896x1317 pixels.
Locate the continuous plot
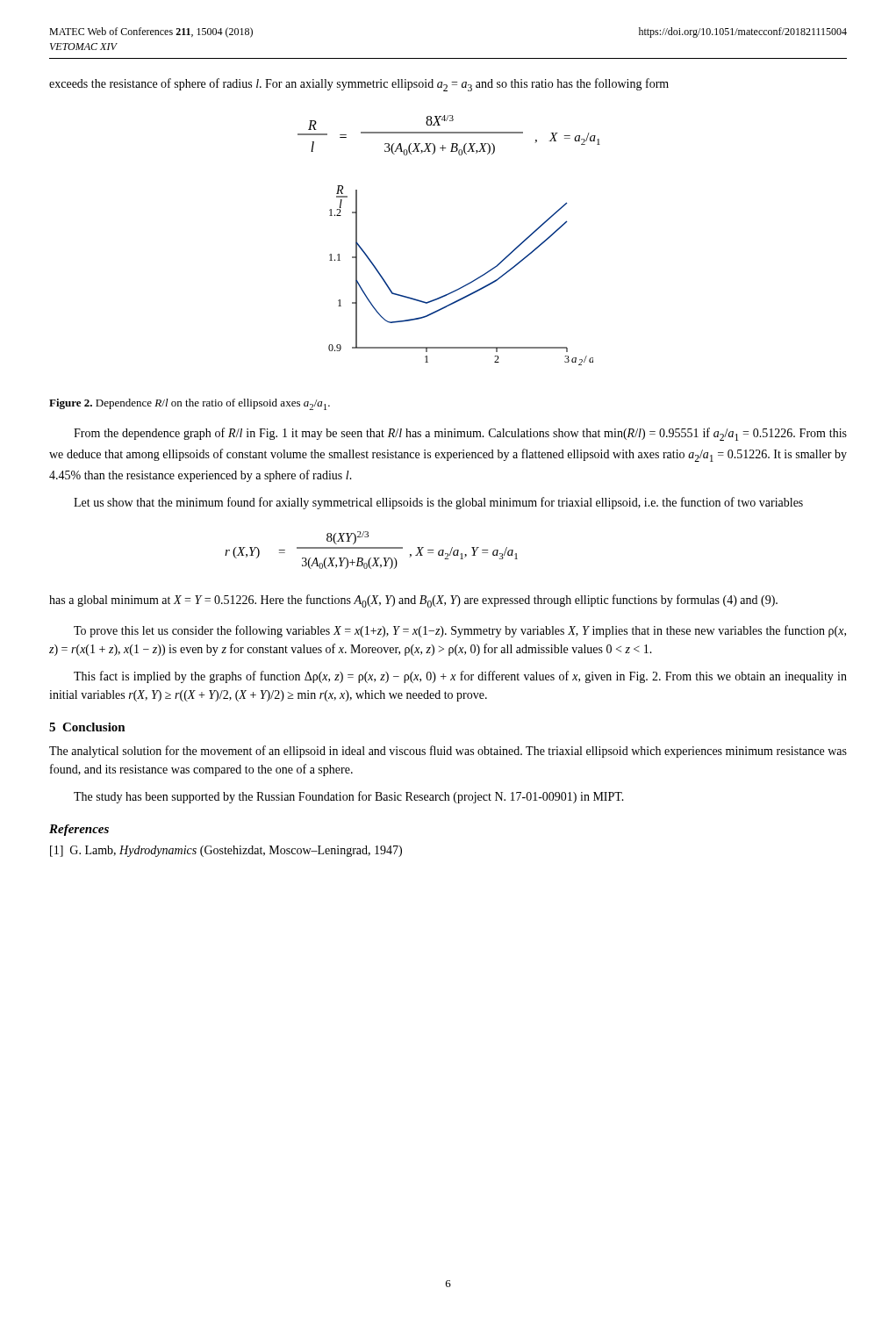[448, 282]
